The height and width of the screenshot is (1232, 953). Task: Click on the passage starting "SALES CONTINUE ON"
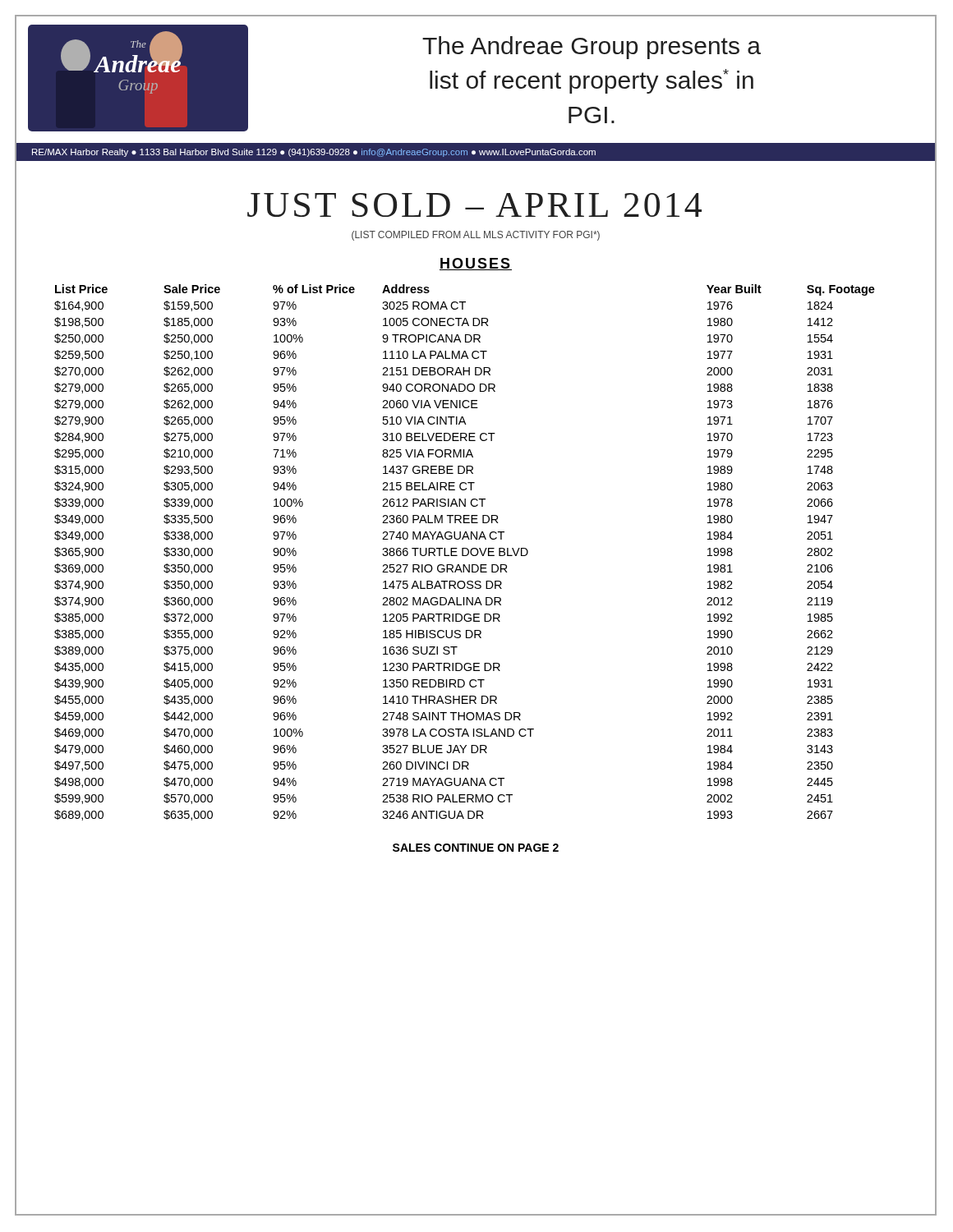click(x=476, y=848)
